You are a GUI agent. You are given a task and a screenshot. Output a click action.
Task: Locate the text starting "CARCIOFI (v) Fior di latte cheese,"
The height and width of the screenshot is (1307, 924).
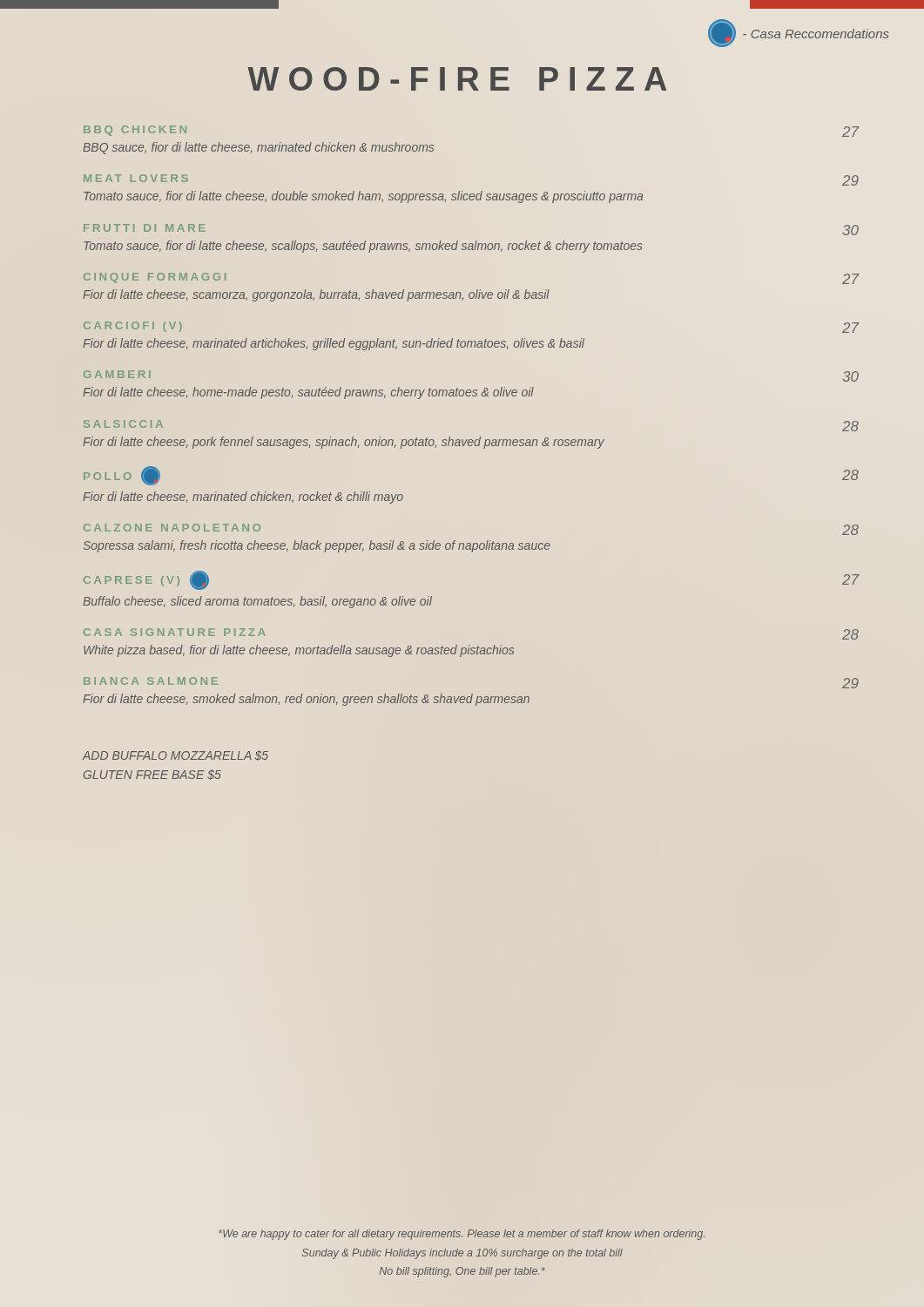(x=471, y=336)
